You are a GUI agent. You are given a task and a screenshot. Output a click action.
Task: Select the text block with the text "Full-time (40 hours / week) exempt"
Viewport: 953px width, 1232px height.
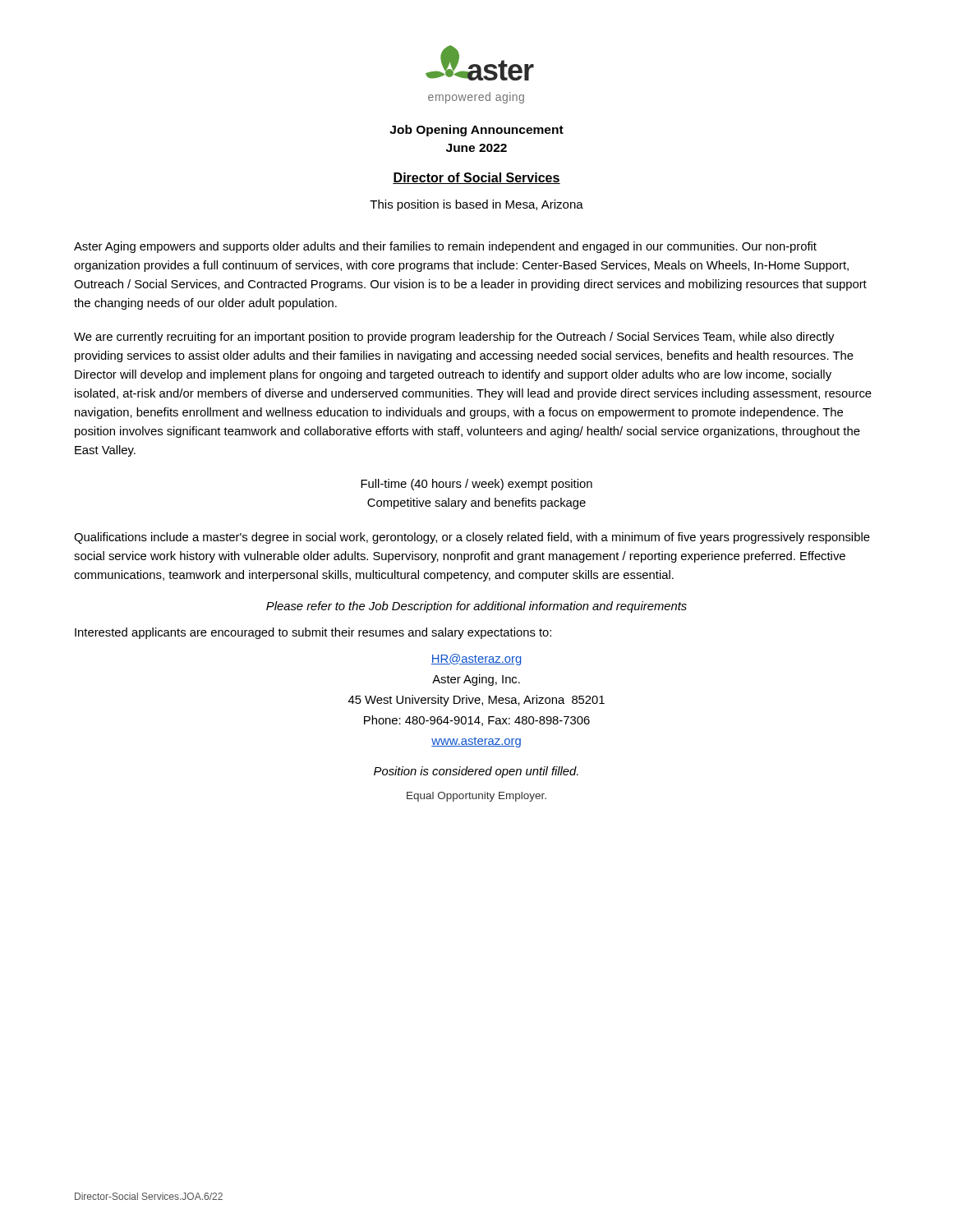pos(476,493)
